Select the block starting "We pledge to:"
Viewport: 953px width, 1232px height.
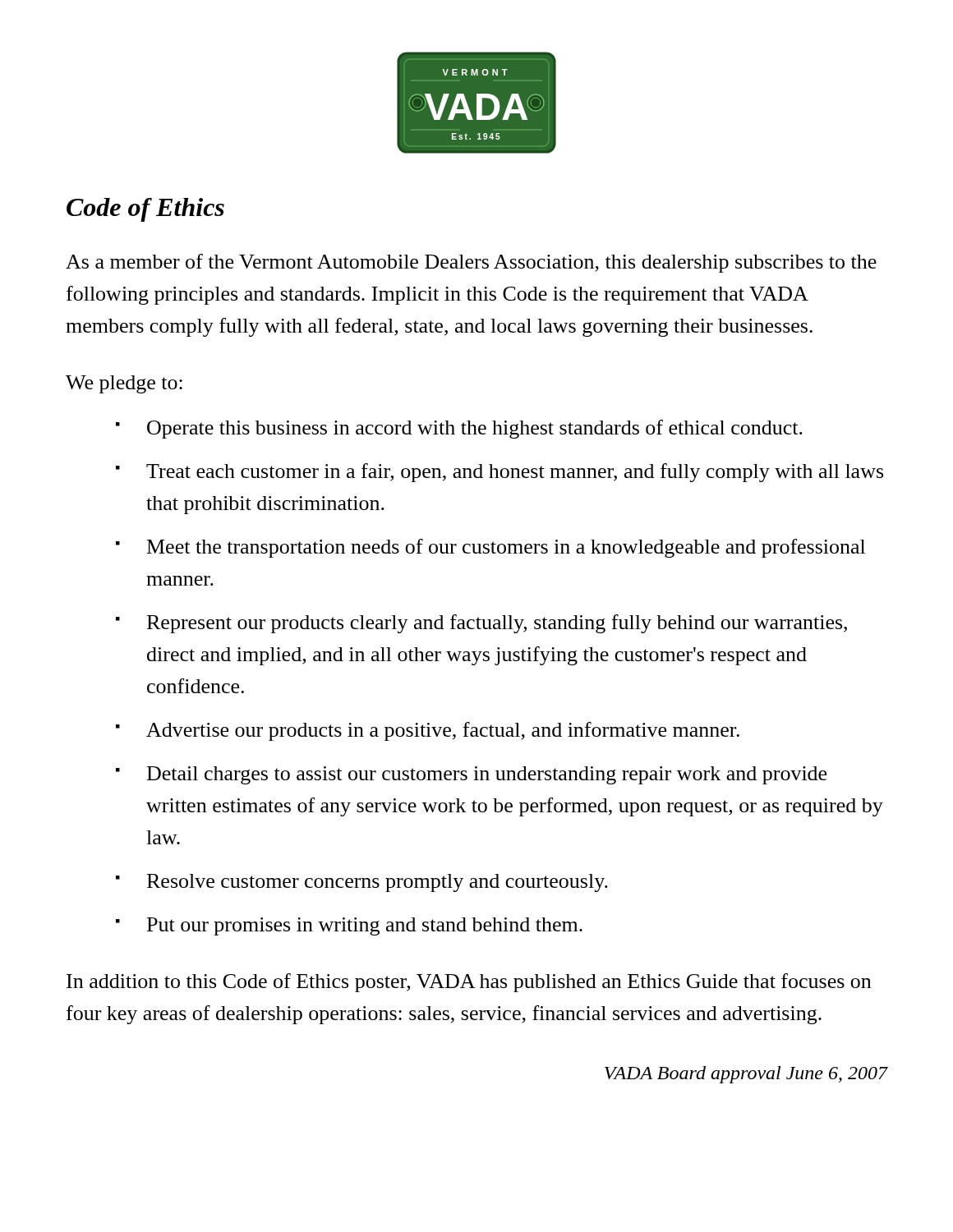[x=125, y=382]
